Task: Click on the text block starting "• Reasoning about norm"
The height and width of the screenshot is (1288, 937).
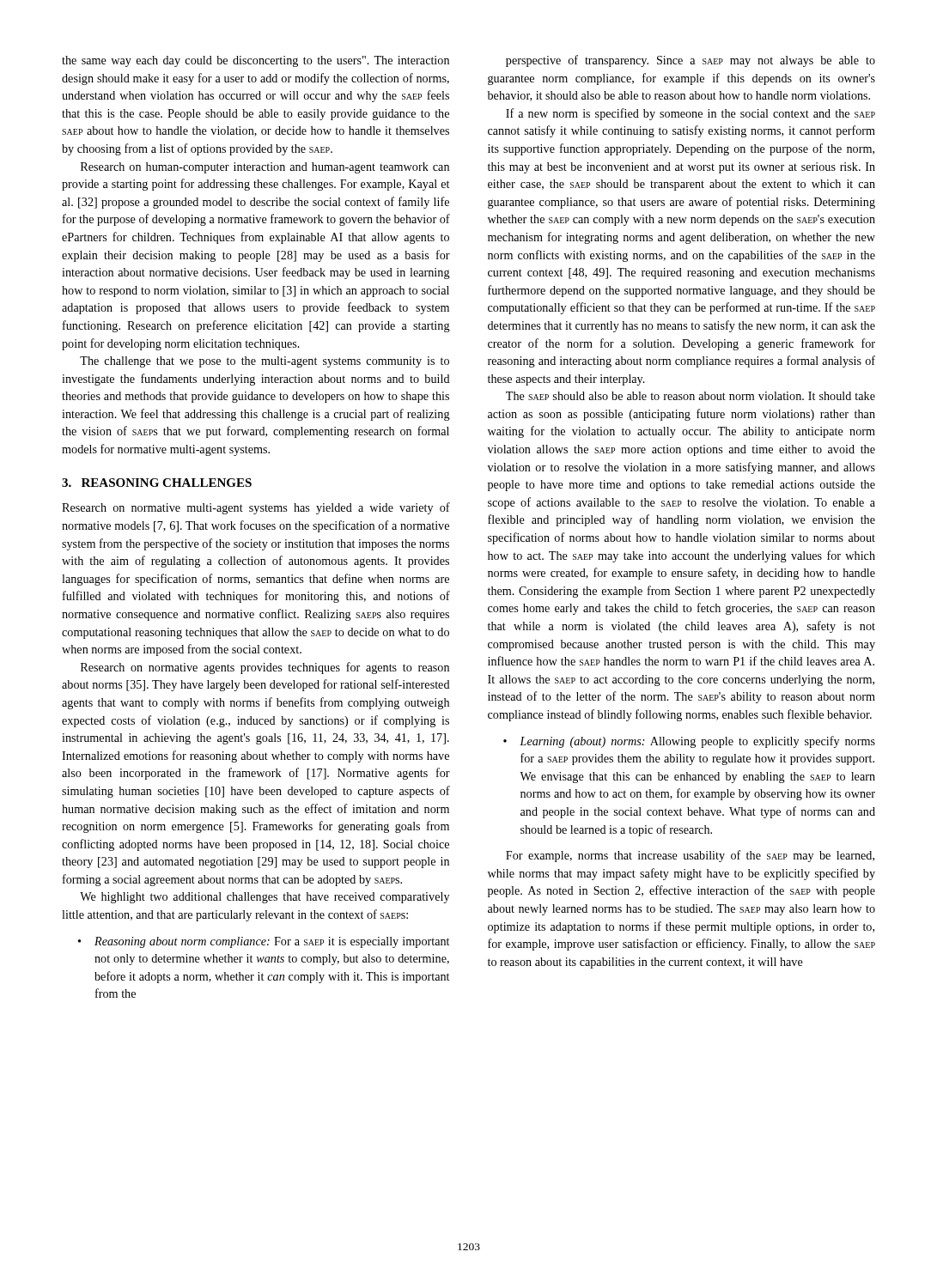Action: 256,968
